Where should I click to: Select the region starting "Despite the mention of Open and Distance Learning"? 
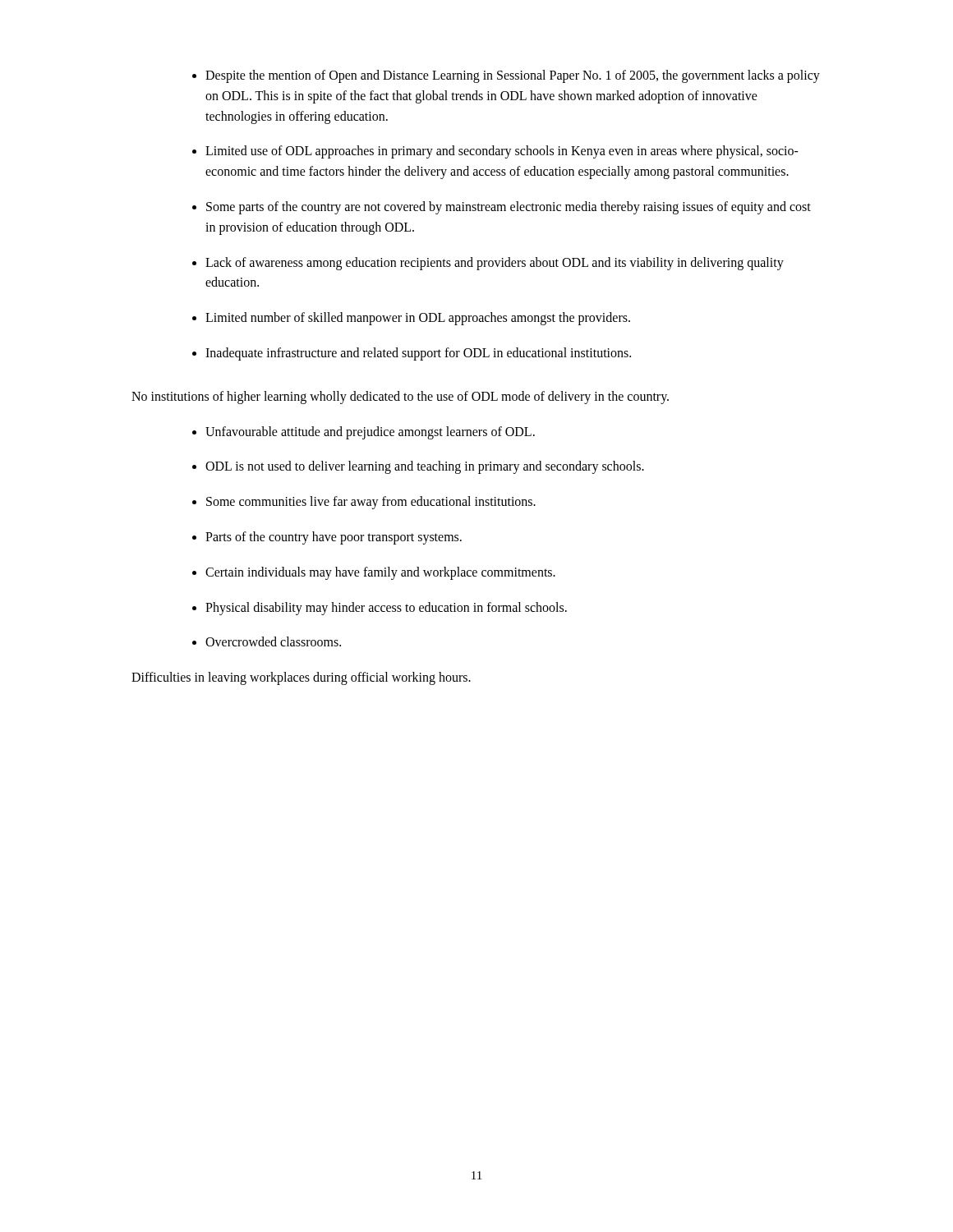(x=513, y=95)
